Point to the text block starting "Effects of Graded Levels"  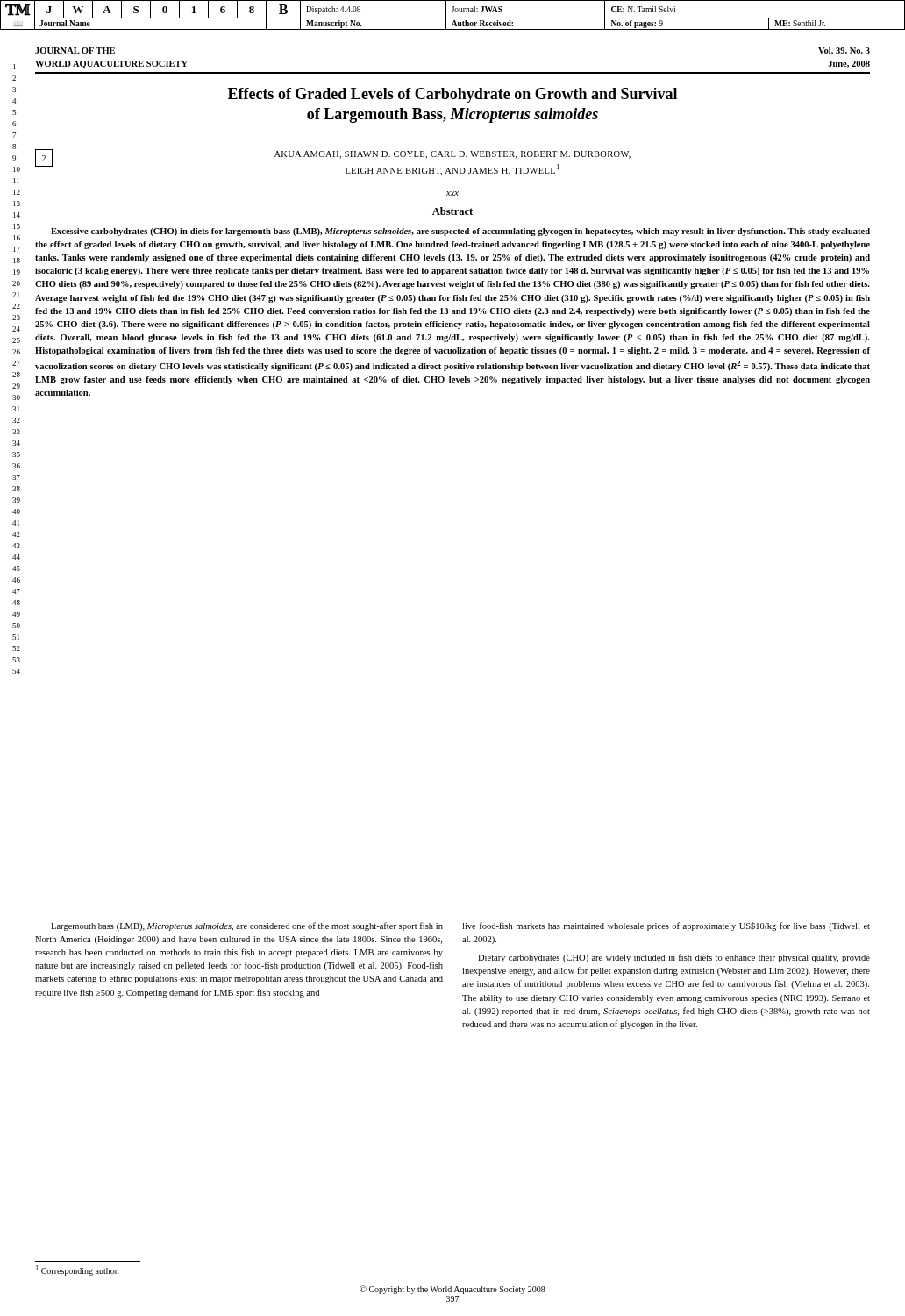[452, 105]
